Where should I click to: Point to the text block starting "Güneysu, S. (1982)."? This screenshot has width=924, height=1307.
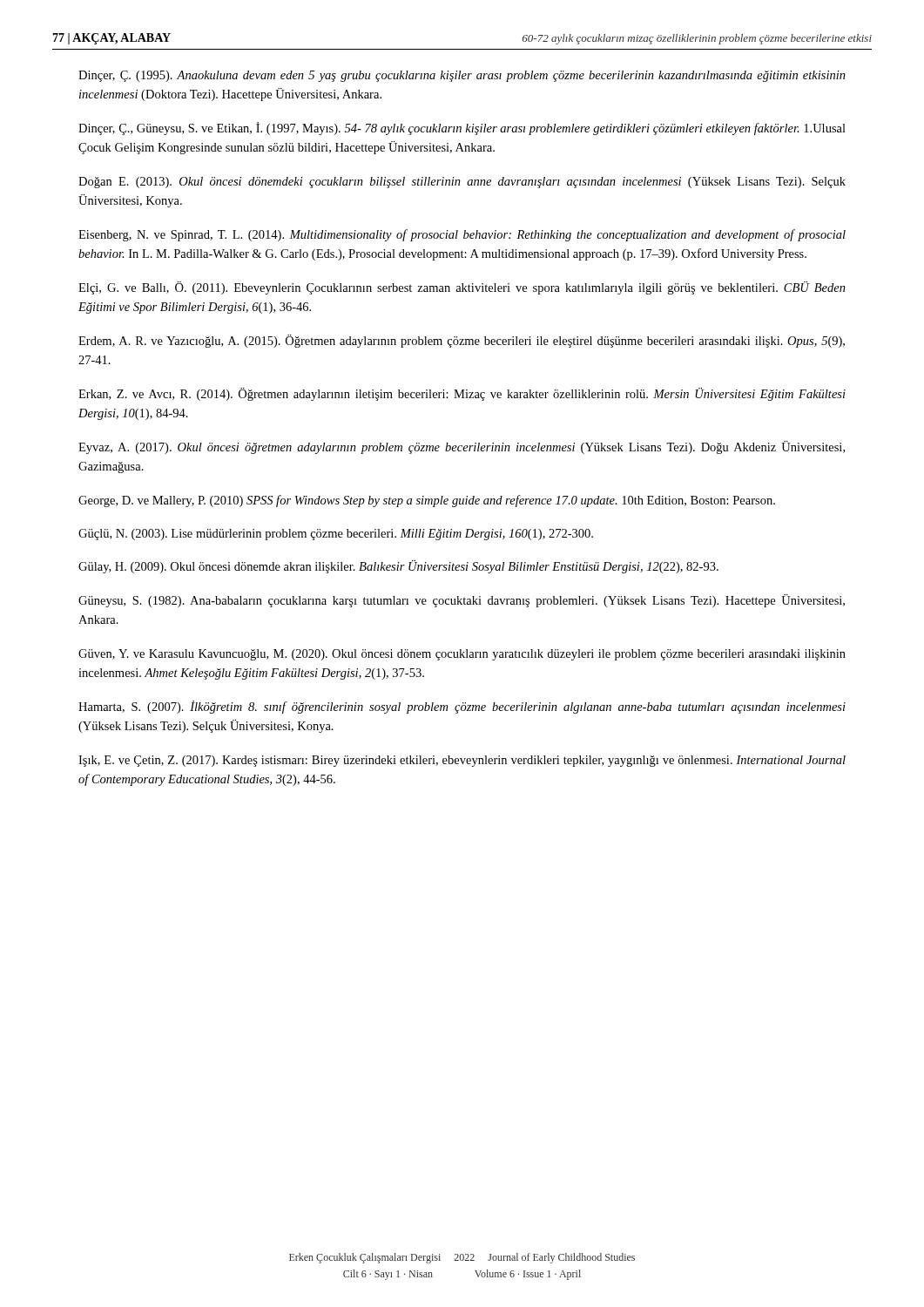tap(462, 610)
